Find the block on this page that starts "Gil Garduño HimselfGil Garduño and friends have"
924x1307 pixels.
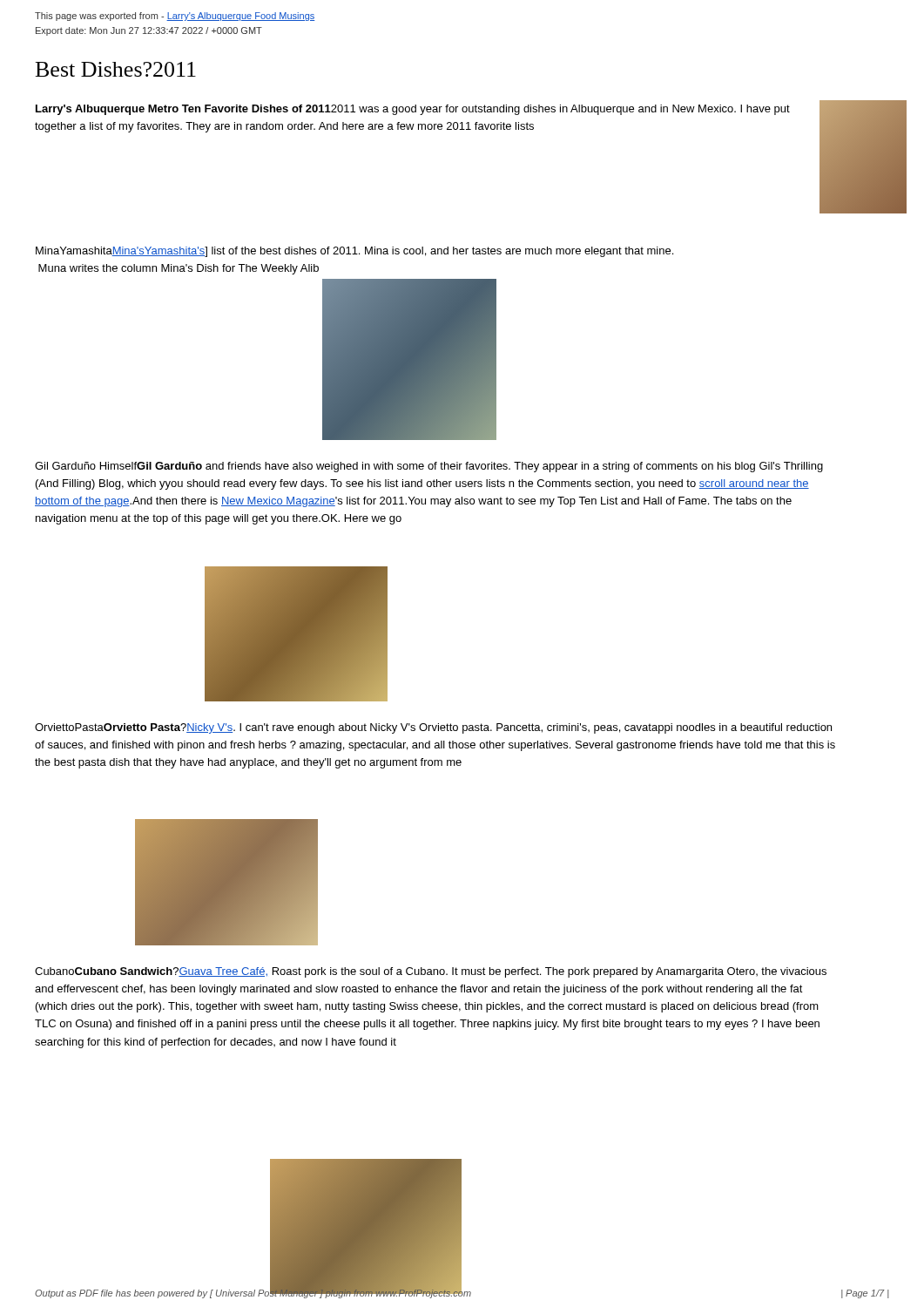pyautogui.click(x=429, y=492)
